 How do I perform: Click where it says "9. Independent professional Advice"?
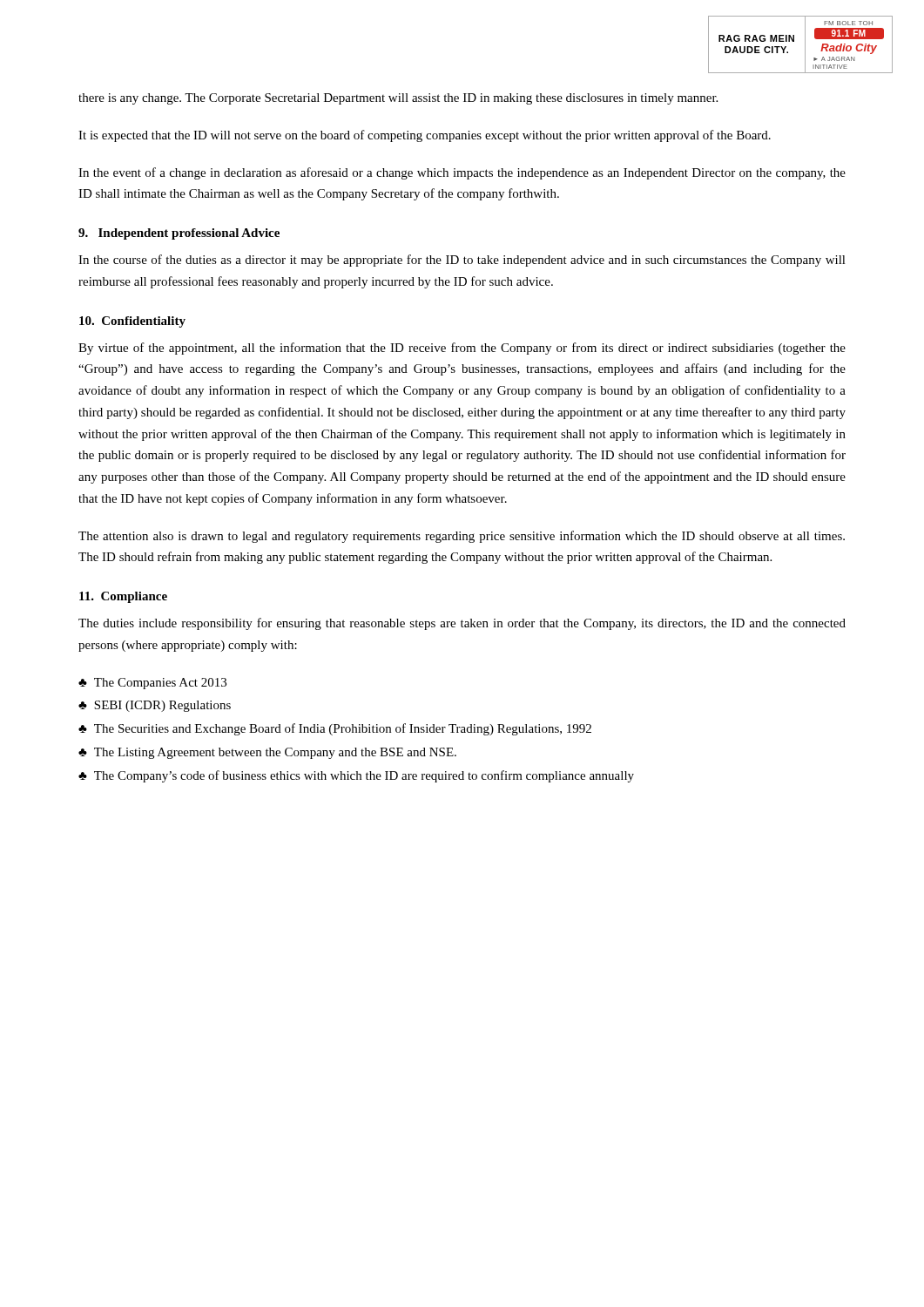(179, 233)
